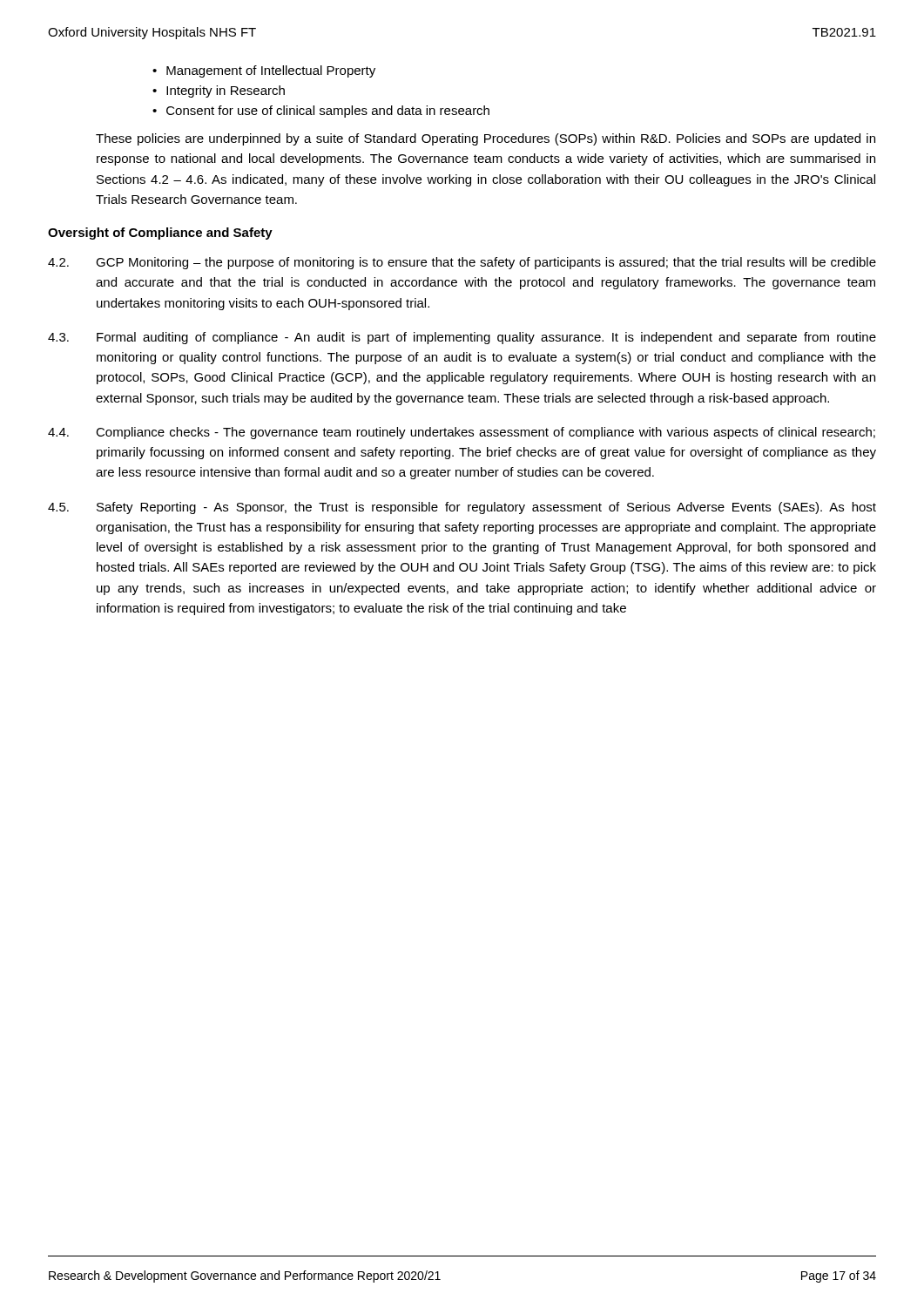Point to the block starting "Management of Intellectual Property"

click(x=271, y=70)
